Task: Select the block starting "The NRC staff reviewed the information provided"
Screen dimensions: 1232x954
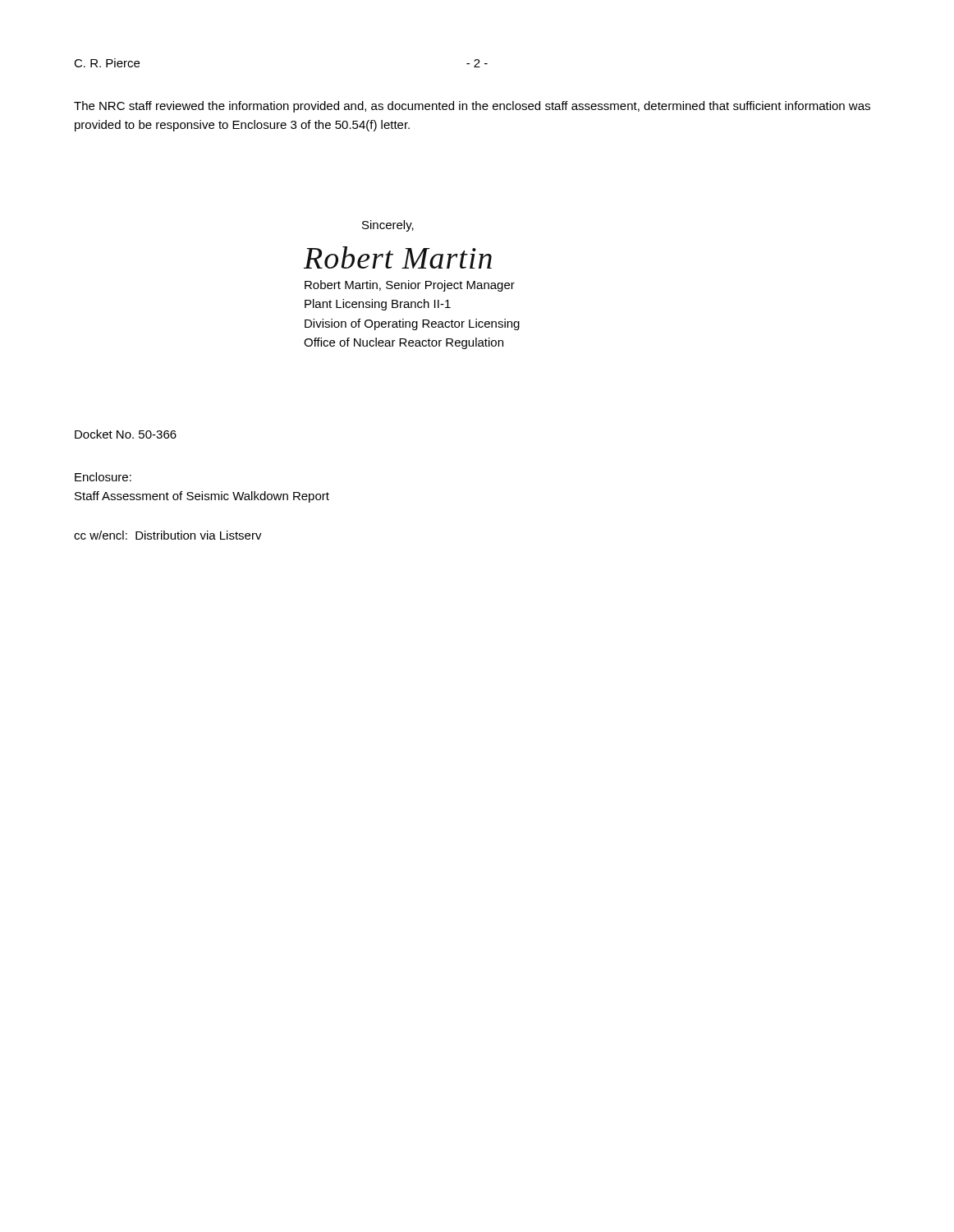Action: click(x=472, y=115)
